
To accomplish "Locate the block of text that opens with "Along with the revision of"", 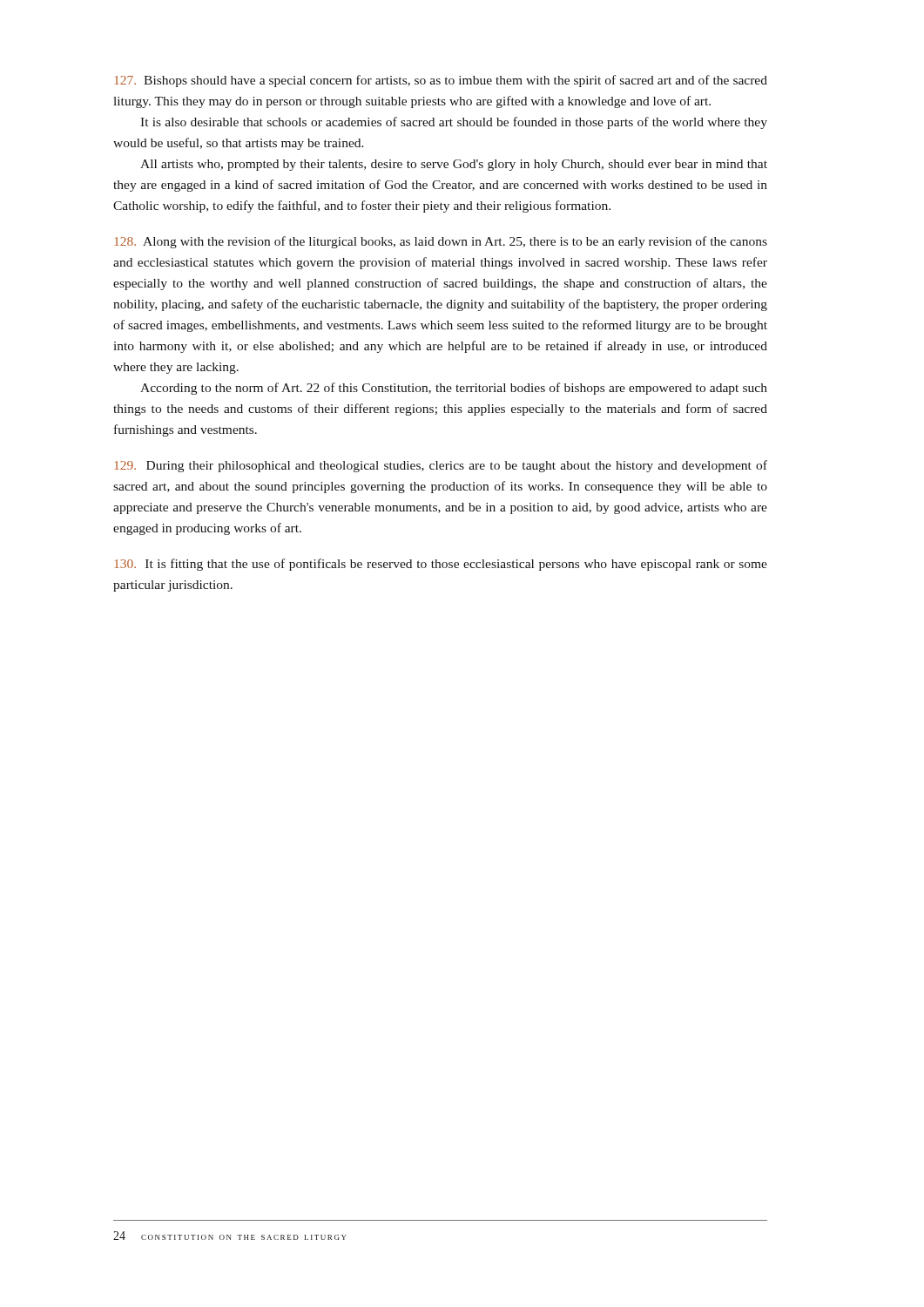I will tap(440, 336).
